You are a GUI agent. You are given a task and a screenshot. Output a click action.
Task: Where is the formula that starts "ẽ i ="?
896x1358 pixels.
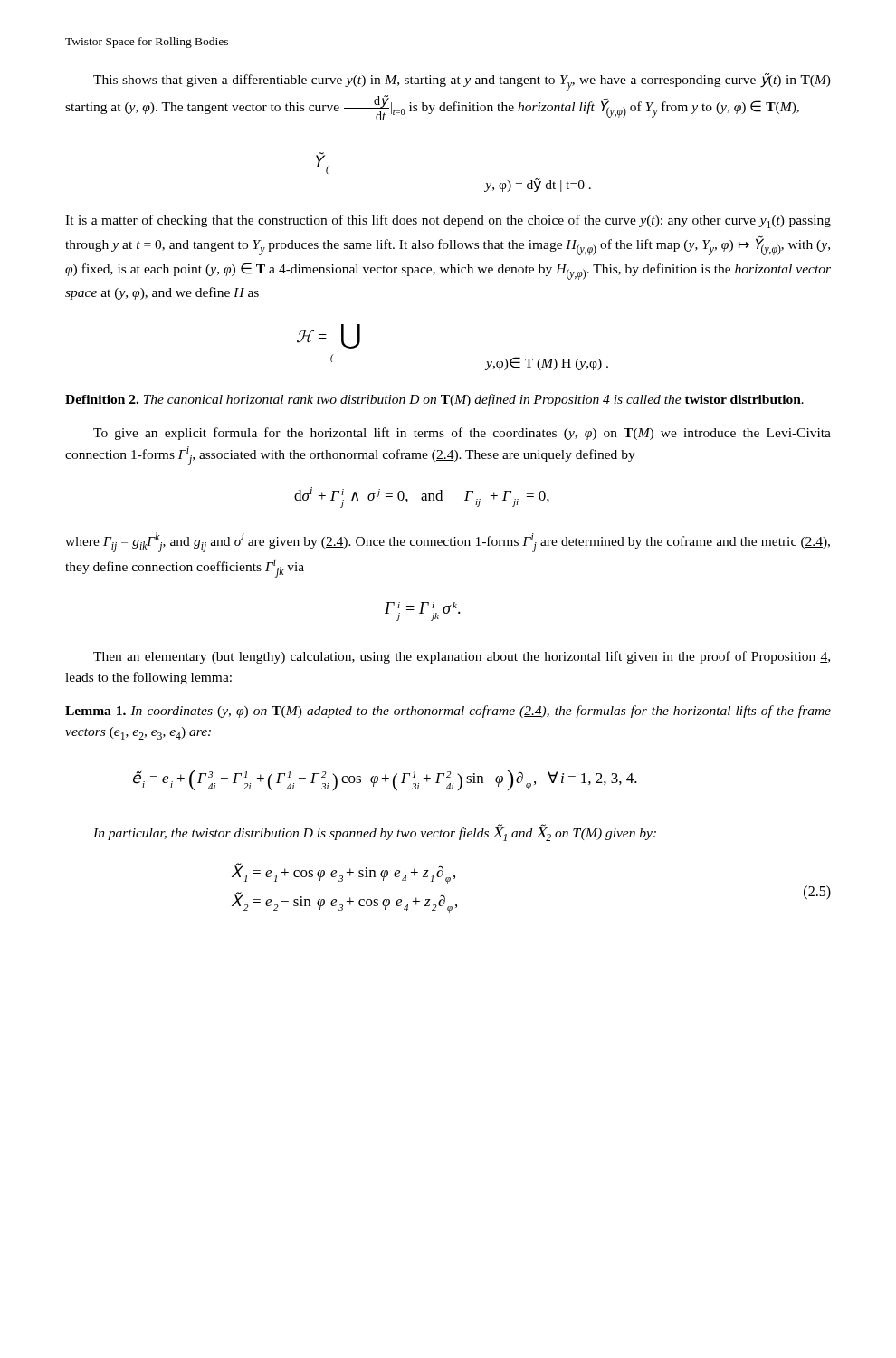click(x=448, y=779)
